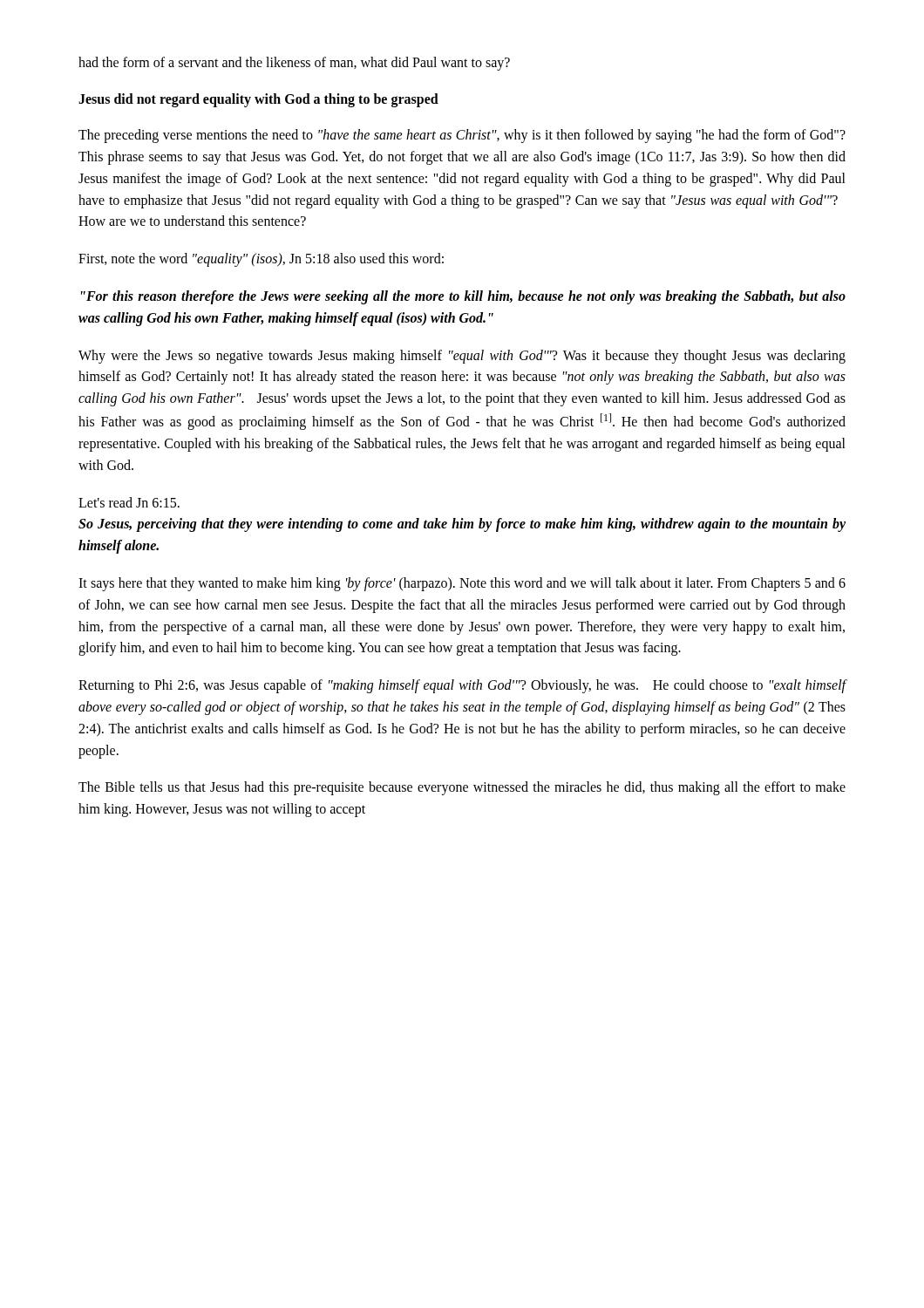The image size is (924, 1308).
Task: Point to the text starting "The Bible tells us that Jesus"
Action: click(462, 799)
